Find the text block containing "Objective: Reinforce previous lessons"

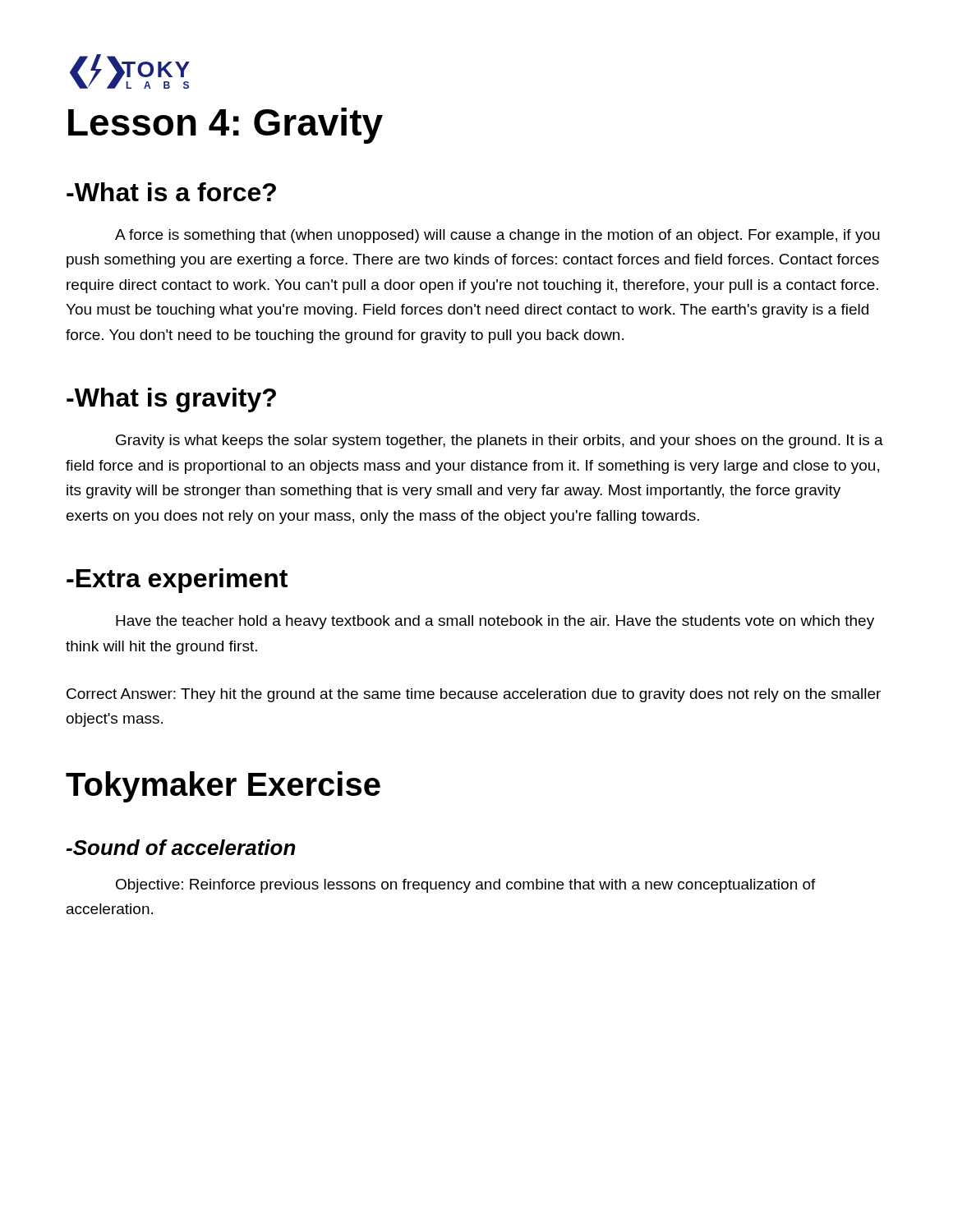[476, 897]
